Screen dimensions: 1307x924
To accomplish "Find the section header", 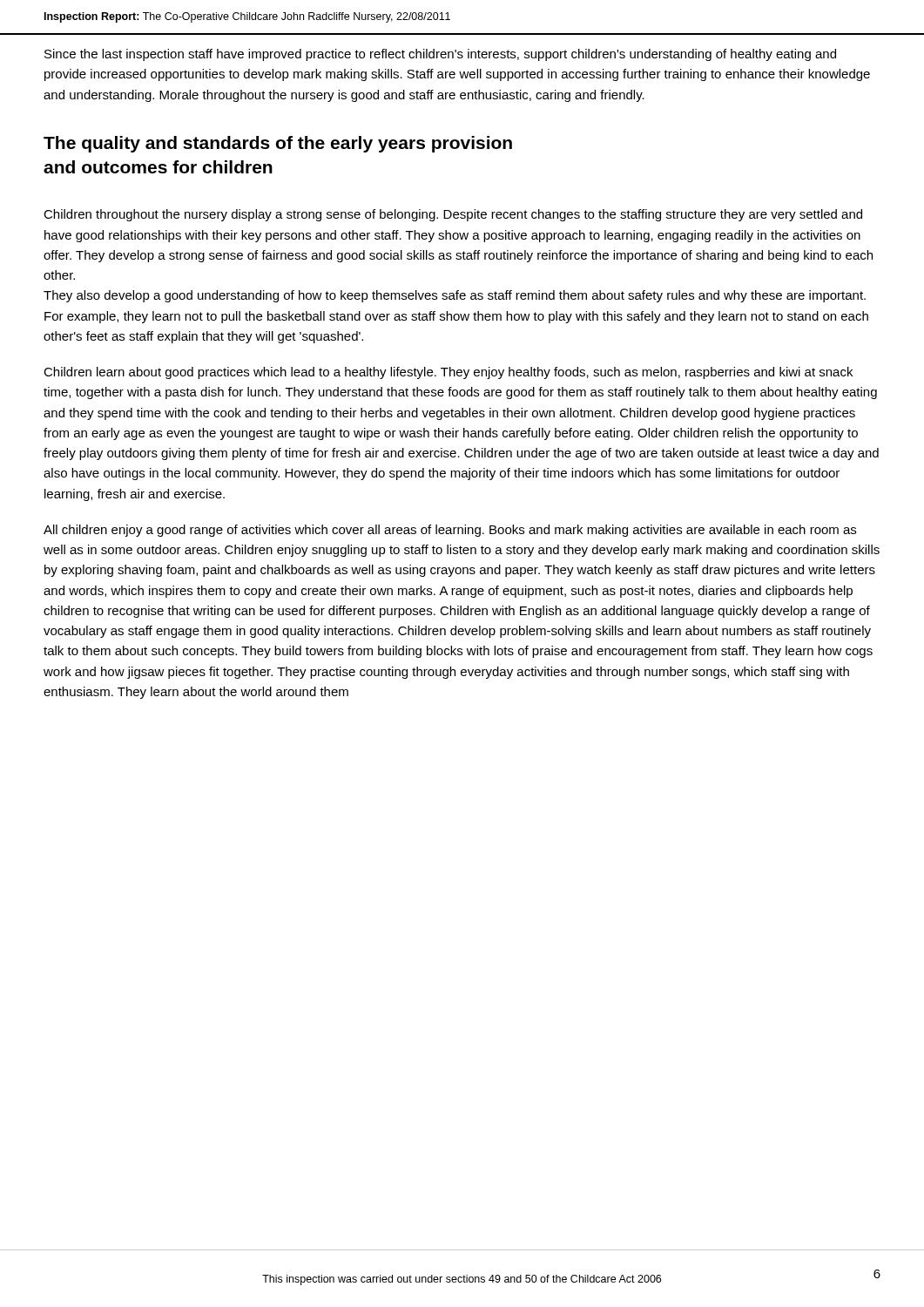I will point(278,155).
